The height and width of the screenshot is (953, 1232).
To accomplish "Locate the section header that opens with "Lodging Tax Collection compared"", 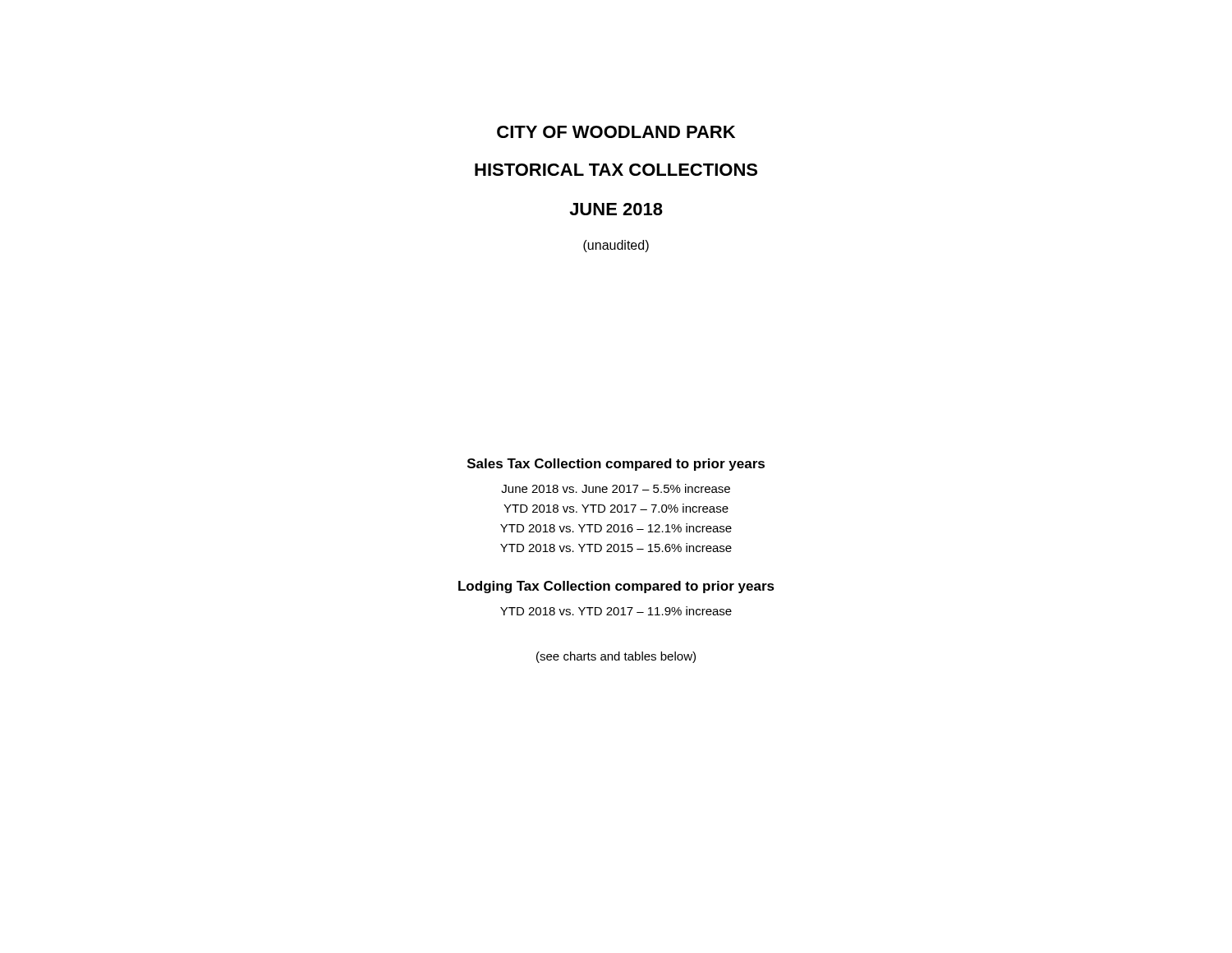I will pos(616,586).
